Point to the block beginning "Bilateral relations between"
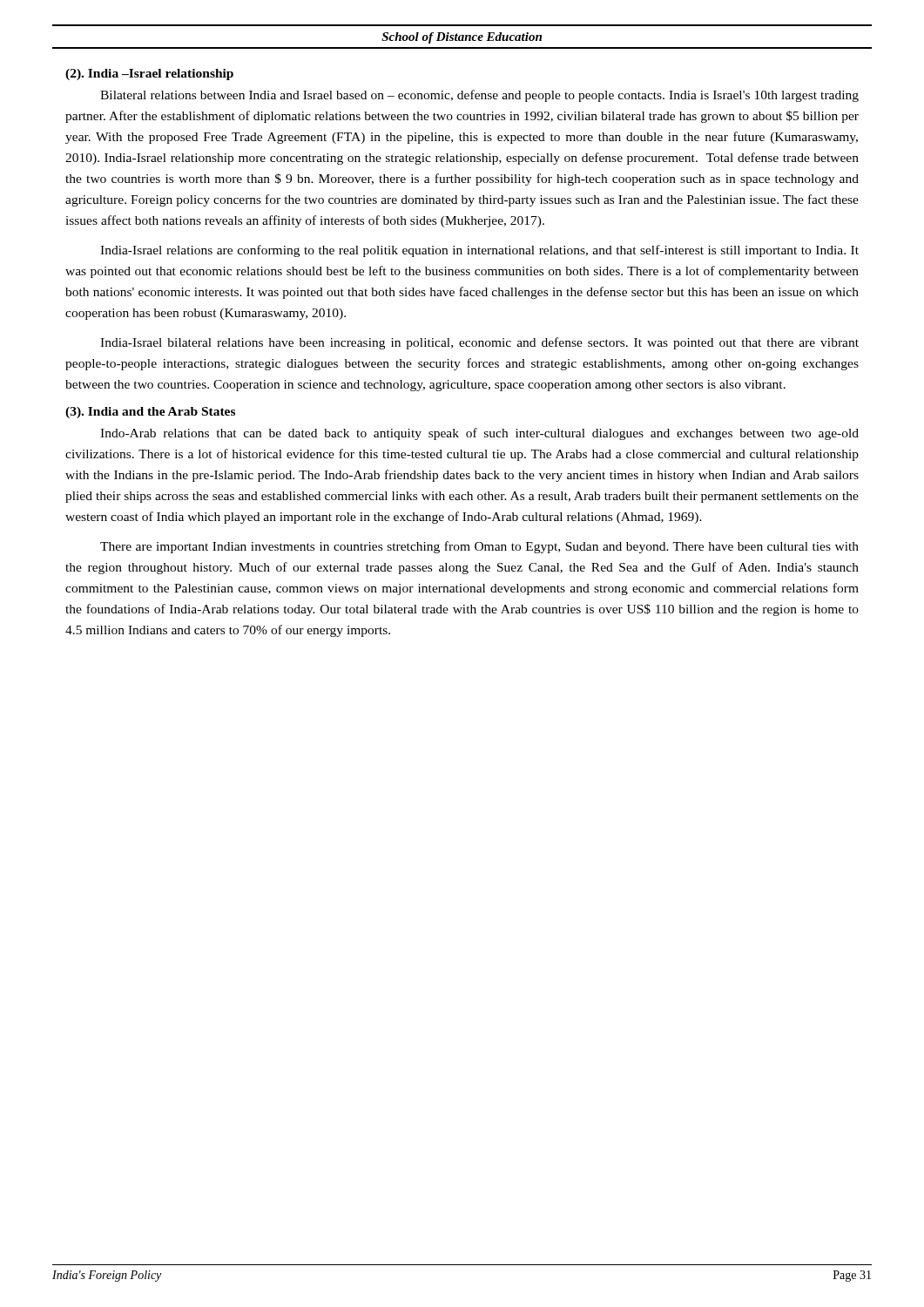 point(462,158)
